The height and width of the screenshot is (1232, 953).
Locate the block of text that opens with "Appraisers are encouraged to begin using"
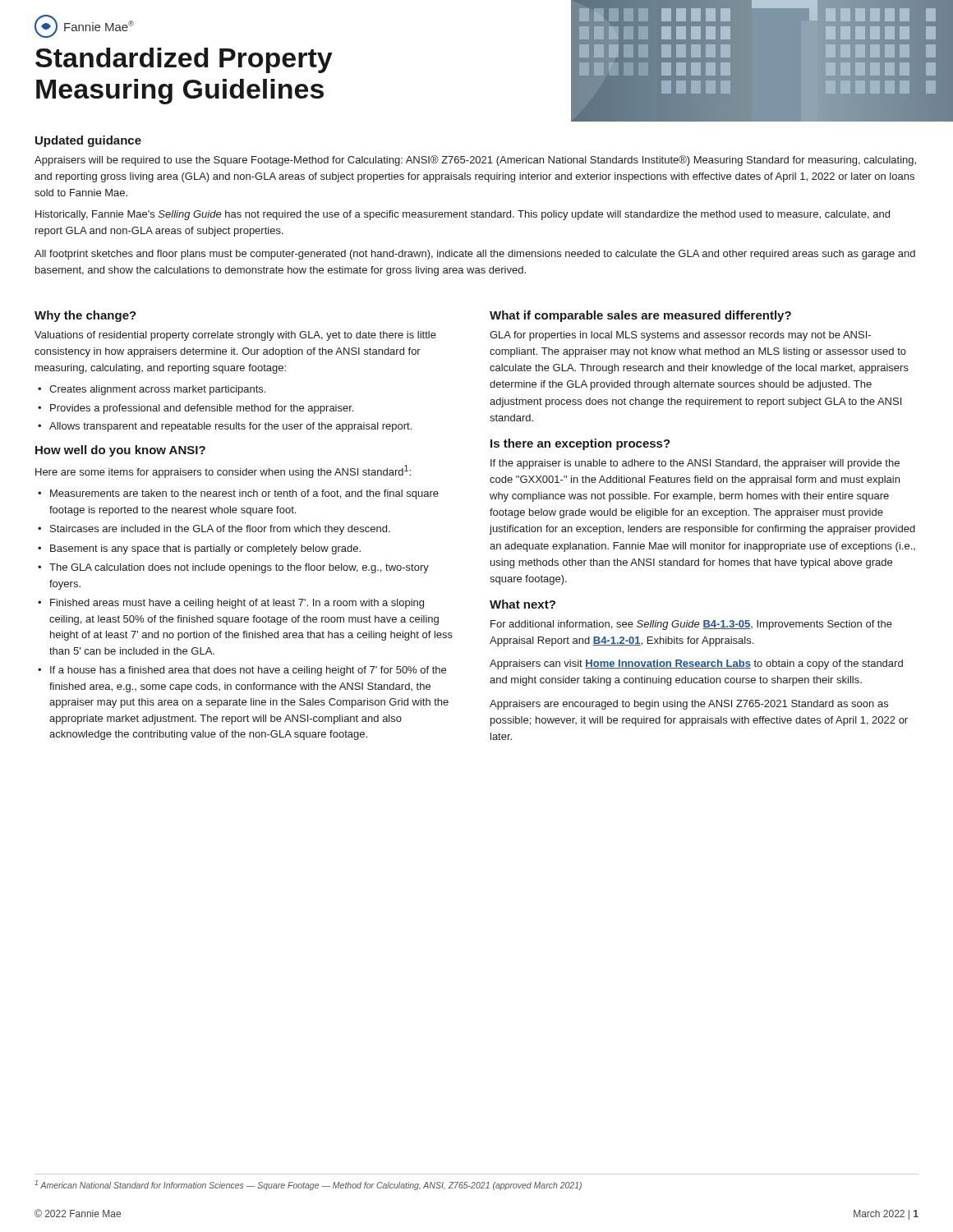[x=699, y=720]
